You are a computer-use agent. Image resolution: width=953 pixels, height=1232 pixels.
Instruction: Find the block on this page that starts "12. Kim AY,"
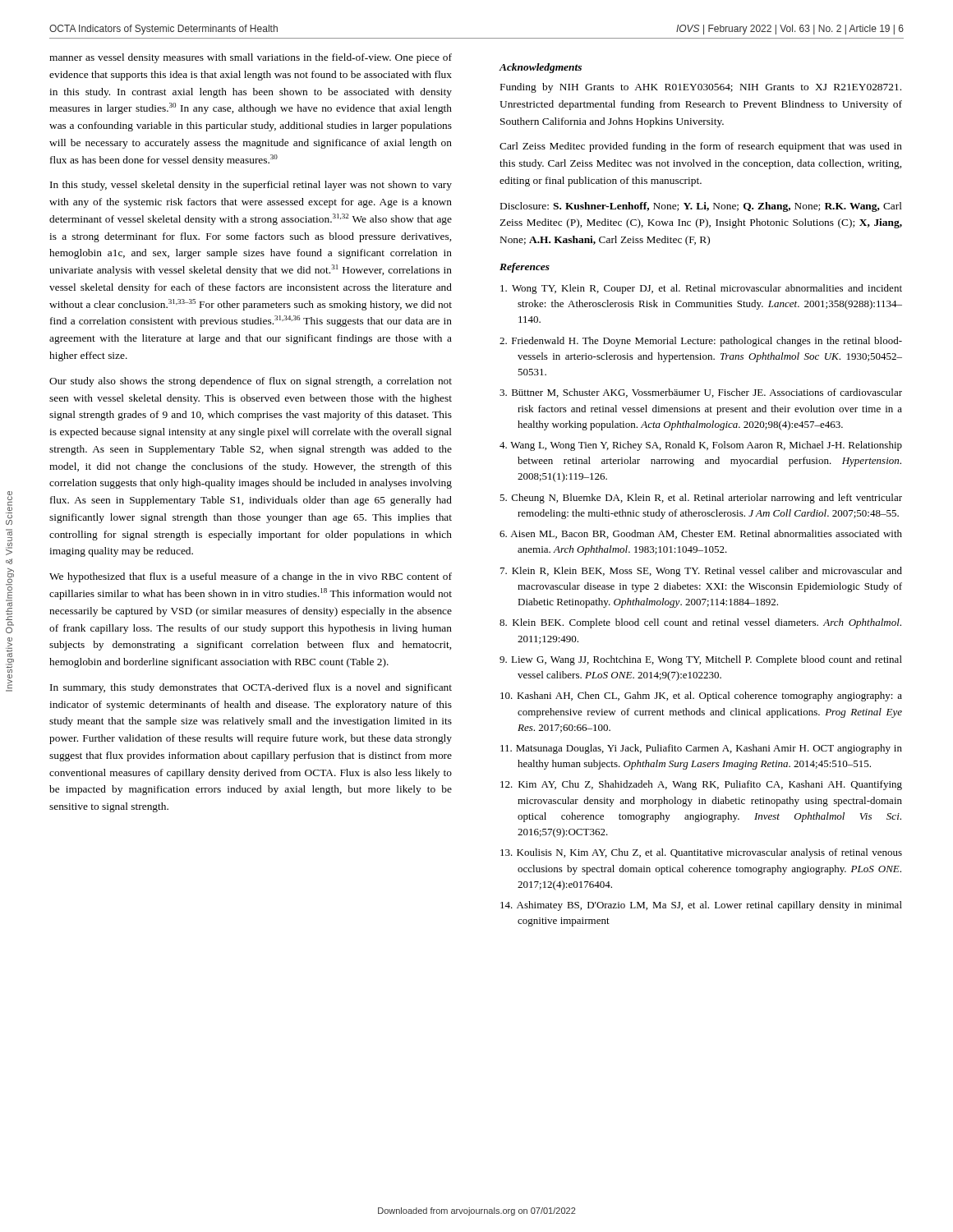point(701,808)
